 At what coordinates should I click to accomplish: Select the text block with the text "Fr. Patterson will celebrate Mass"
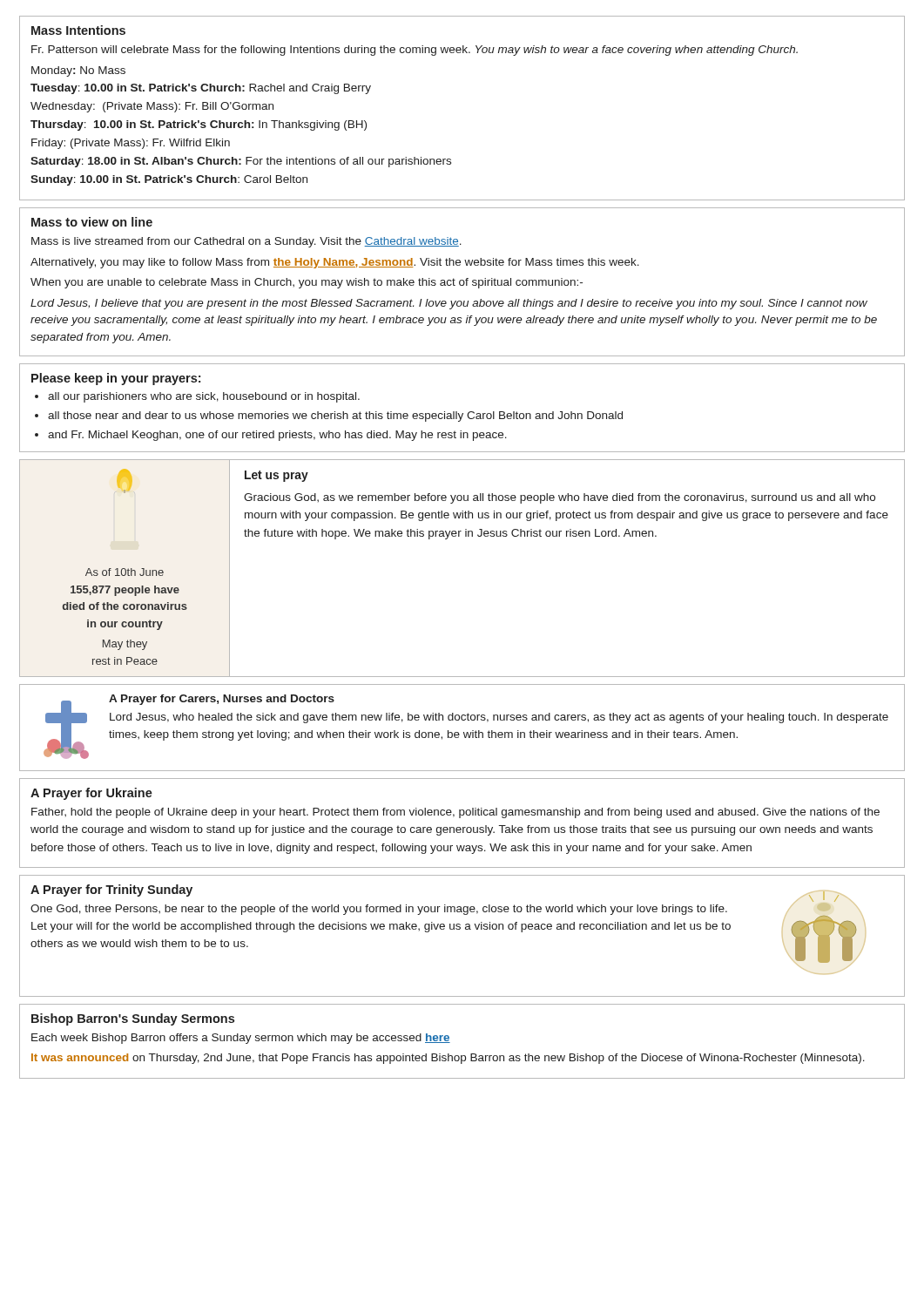click(x=415, y=49)
